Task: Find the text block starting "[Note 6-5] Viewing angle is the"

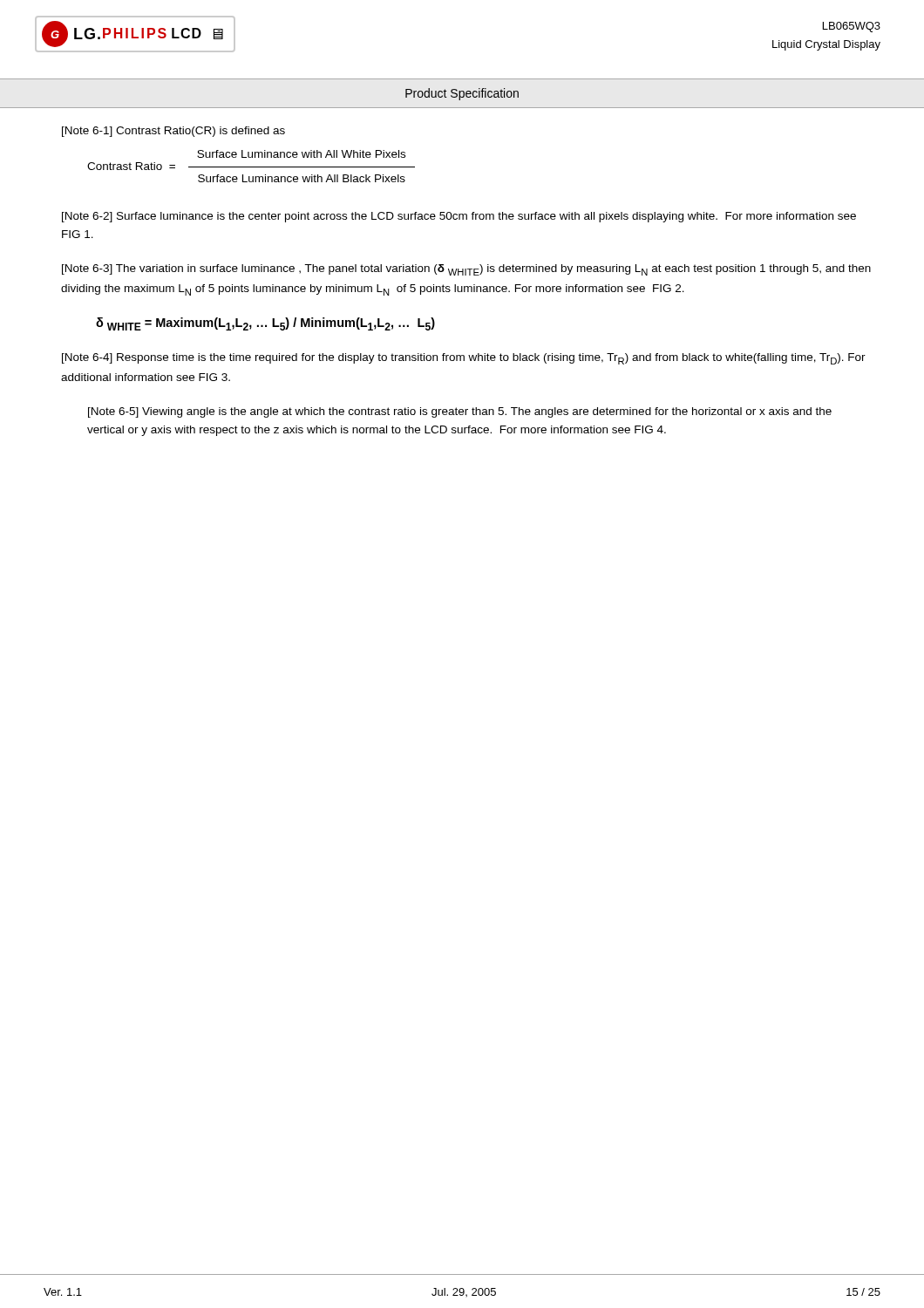Action: (460, 420)
